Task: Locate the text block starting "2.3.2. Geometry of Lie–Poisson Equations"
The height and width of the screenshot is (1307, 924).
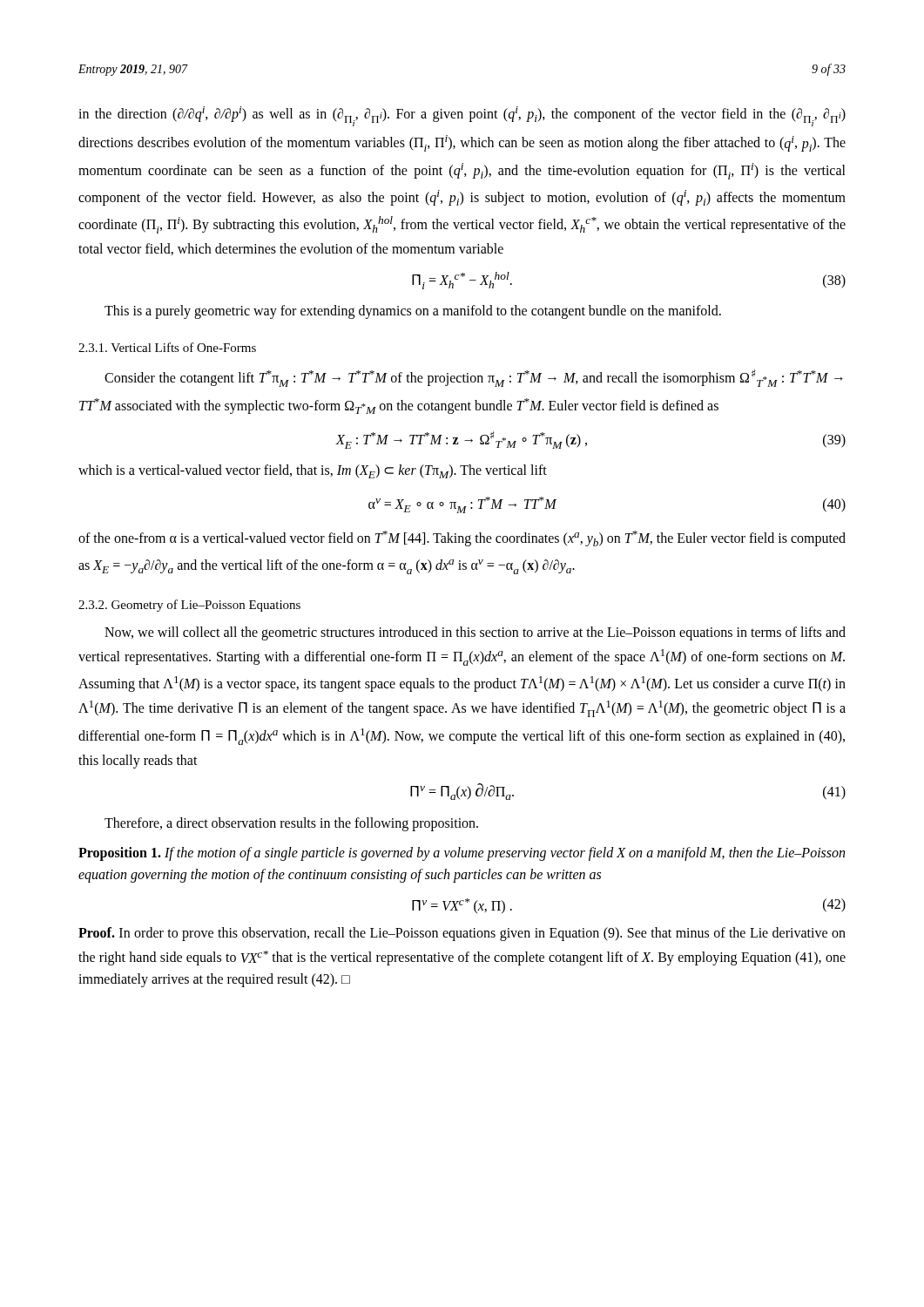Action: (x=189, y=606)
